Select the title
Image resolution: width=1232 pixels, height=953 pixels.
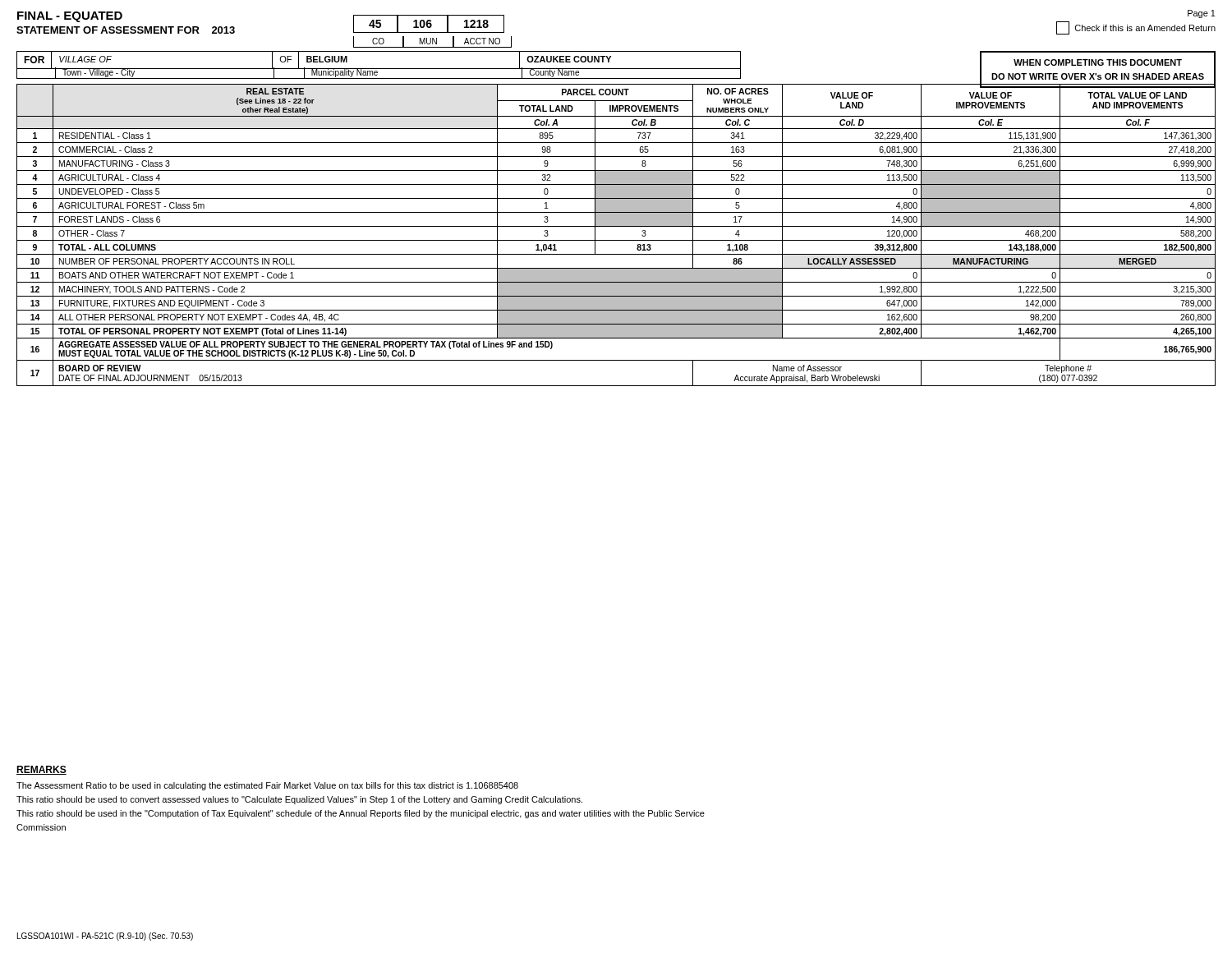pos(126,22)
